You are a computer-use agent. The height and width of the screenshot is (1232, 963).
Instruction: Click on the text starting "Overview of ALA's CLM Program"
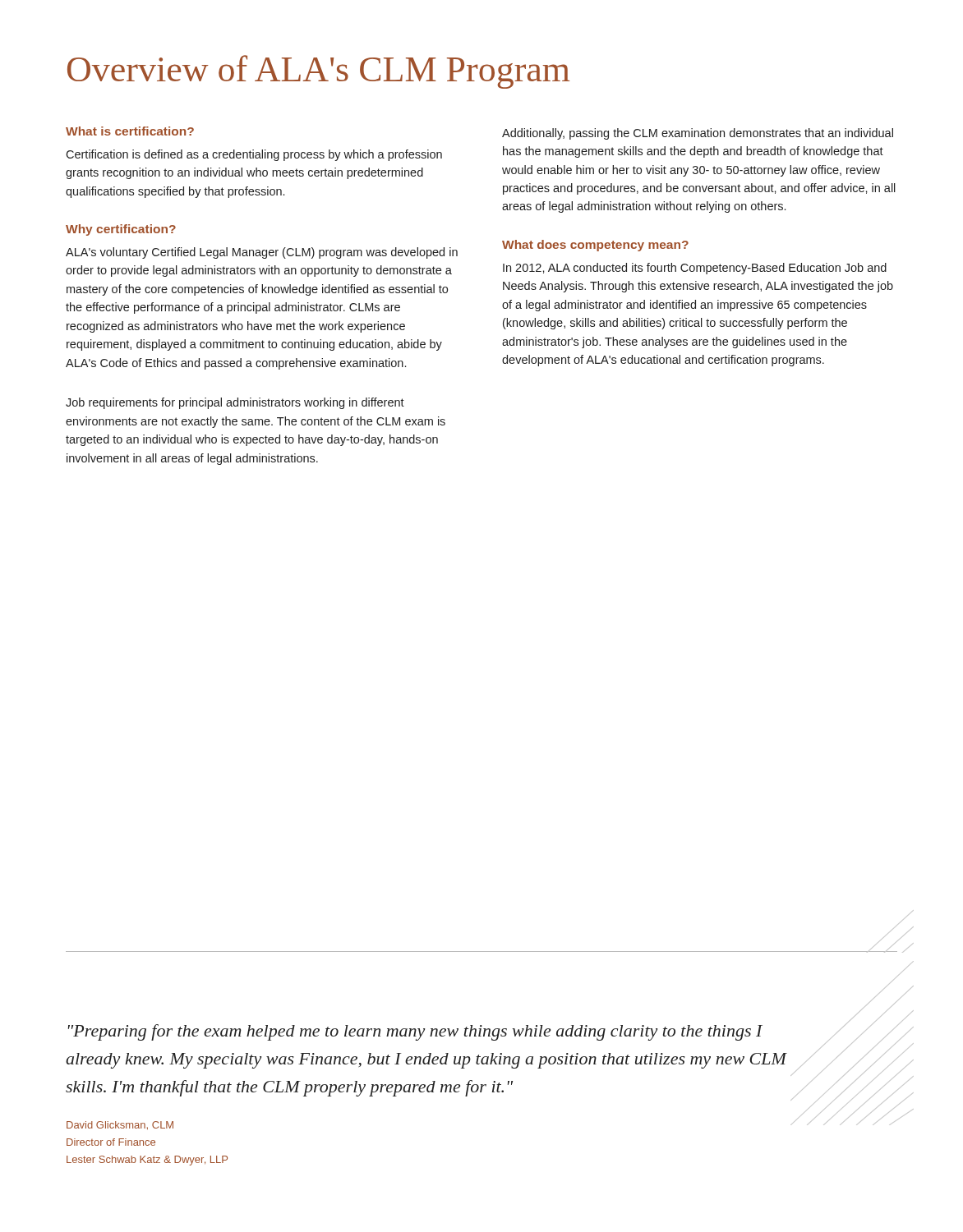tap(482, 70)
